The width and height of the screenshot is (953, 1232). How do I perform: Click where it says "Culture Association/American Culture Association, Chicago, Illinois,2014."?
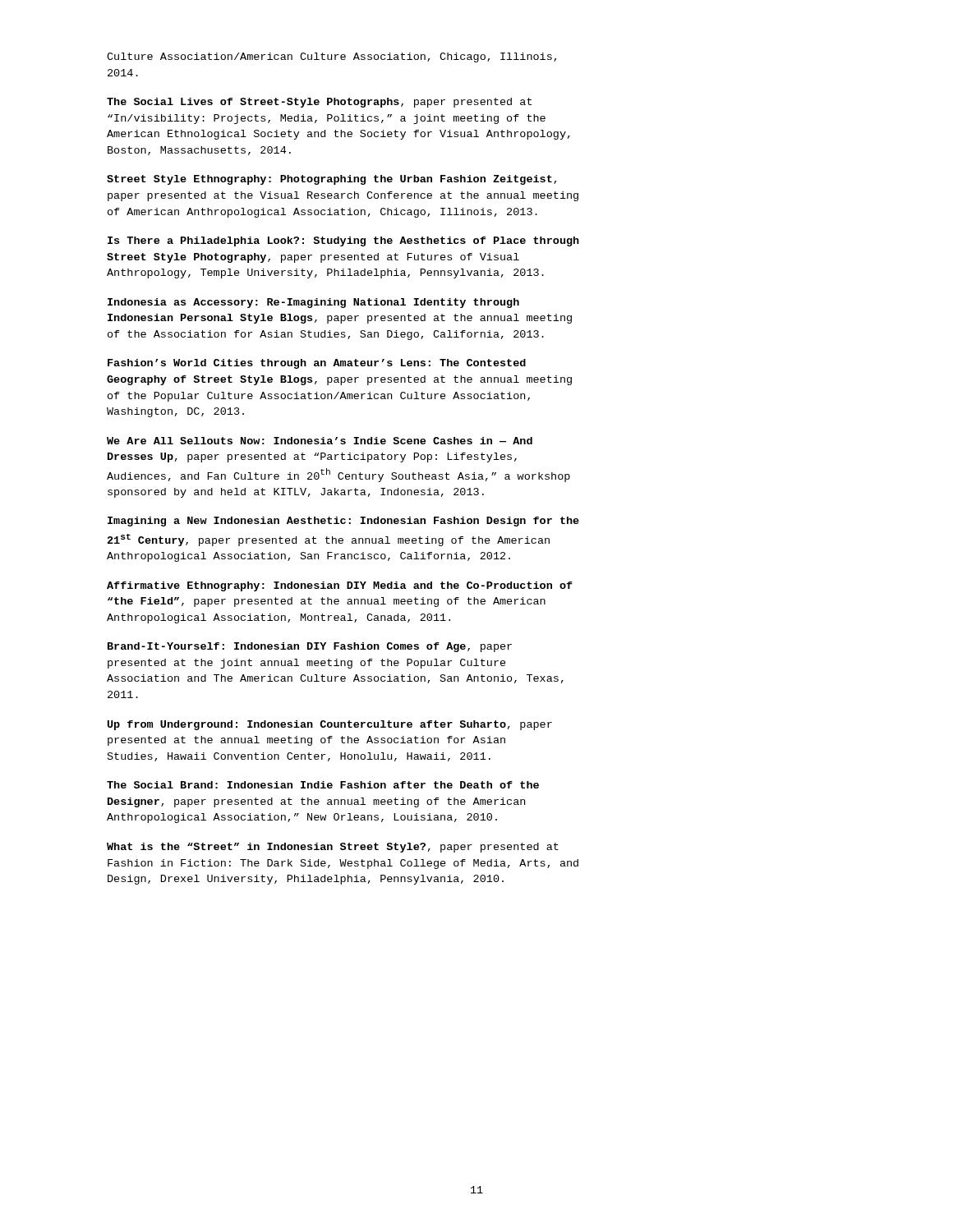pos(476,65)
